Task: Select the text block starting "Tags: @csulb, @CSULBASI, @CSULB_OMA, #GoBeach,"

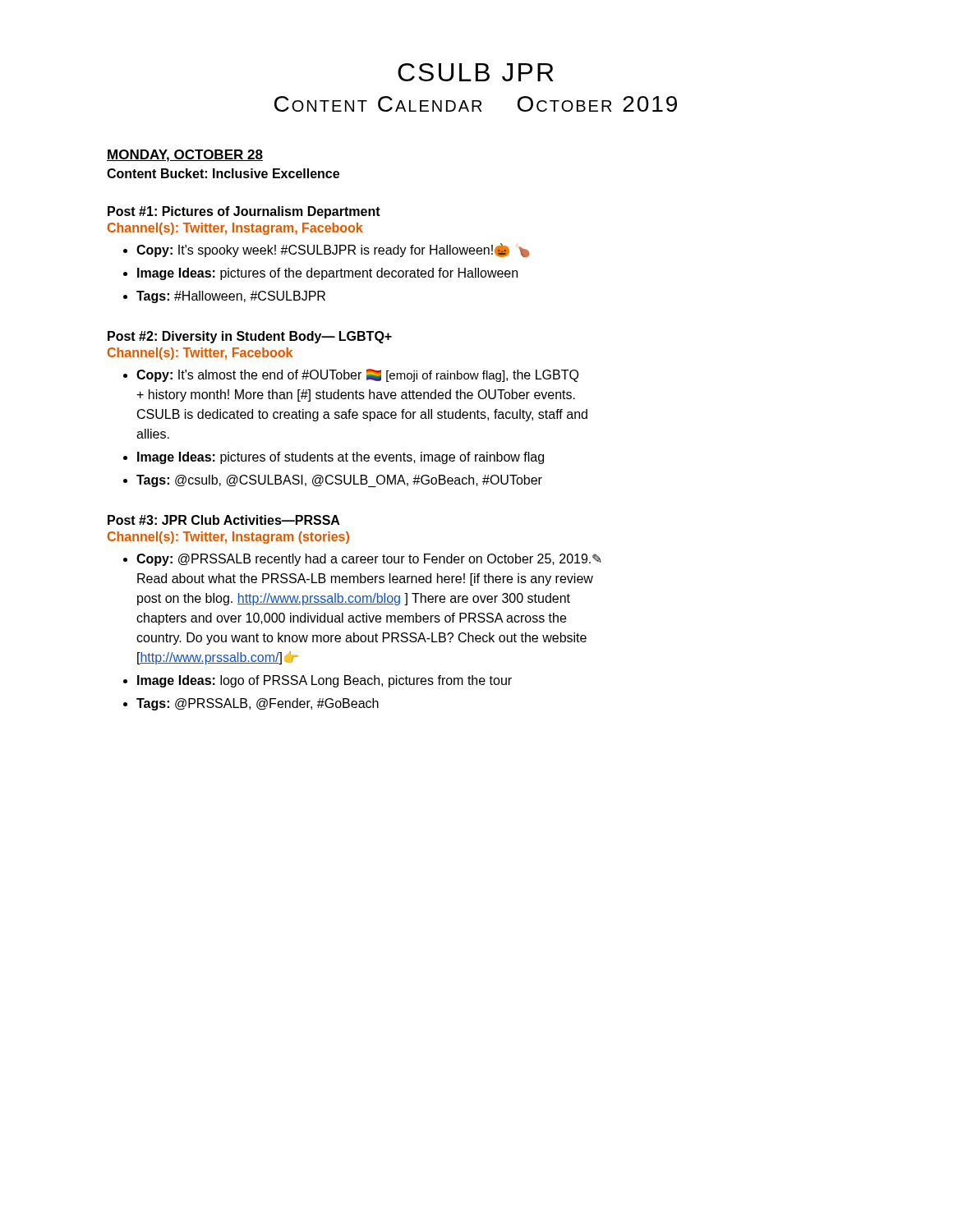Action: coord(339,480)
